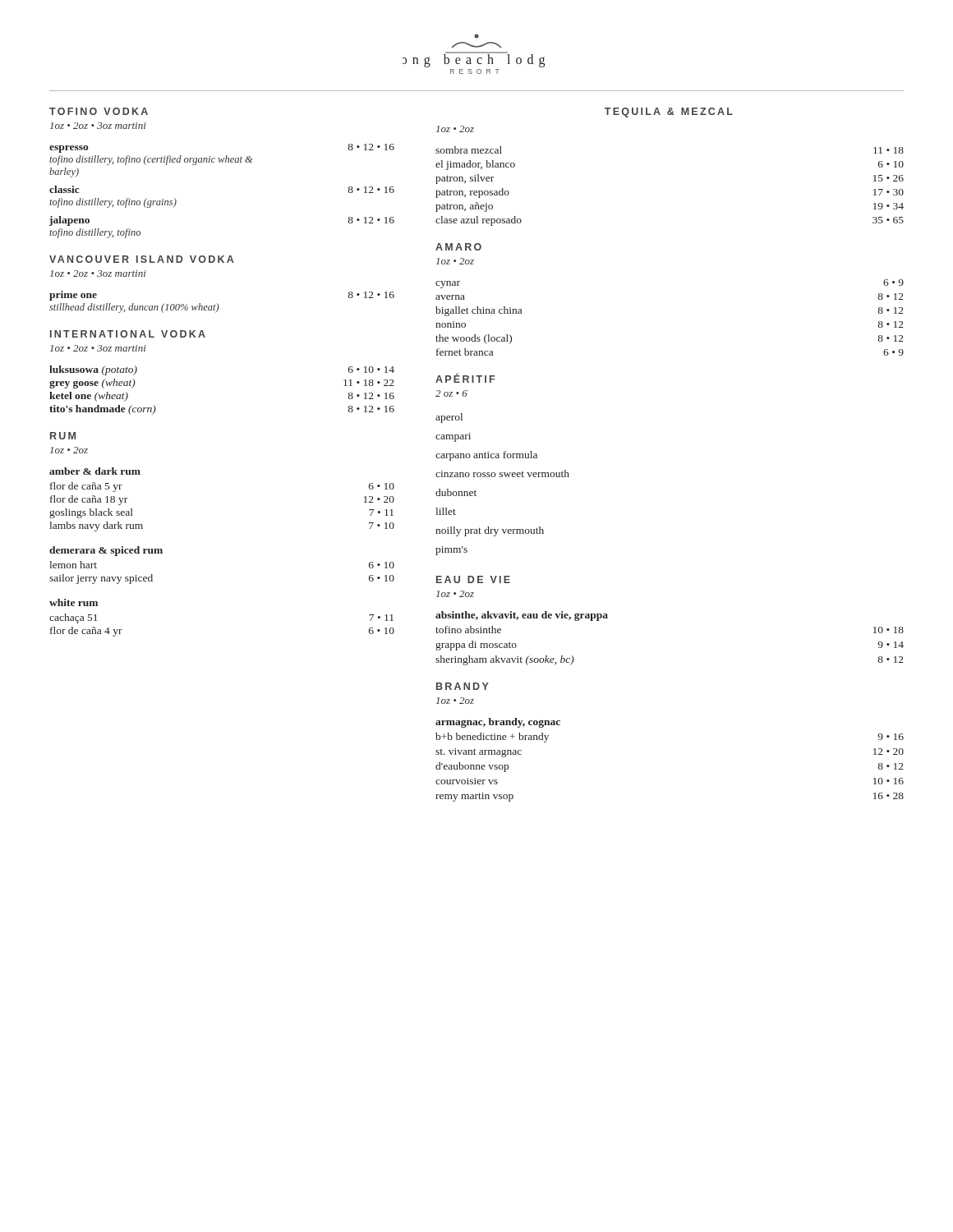Locate the section header with the text "TEQUILA & MEZCAL"
953x1232 pixels.
[670, 112]
